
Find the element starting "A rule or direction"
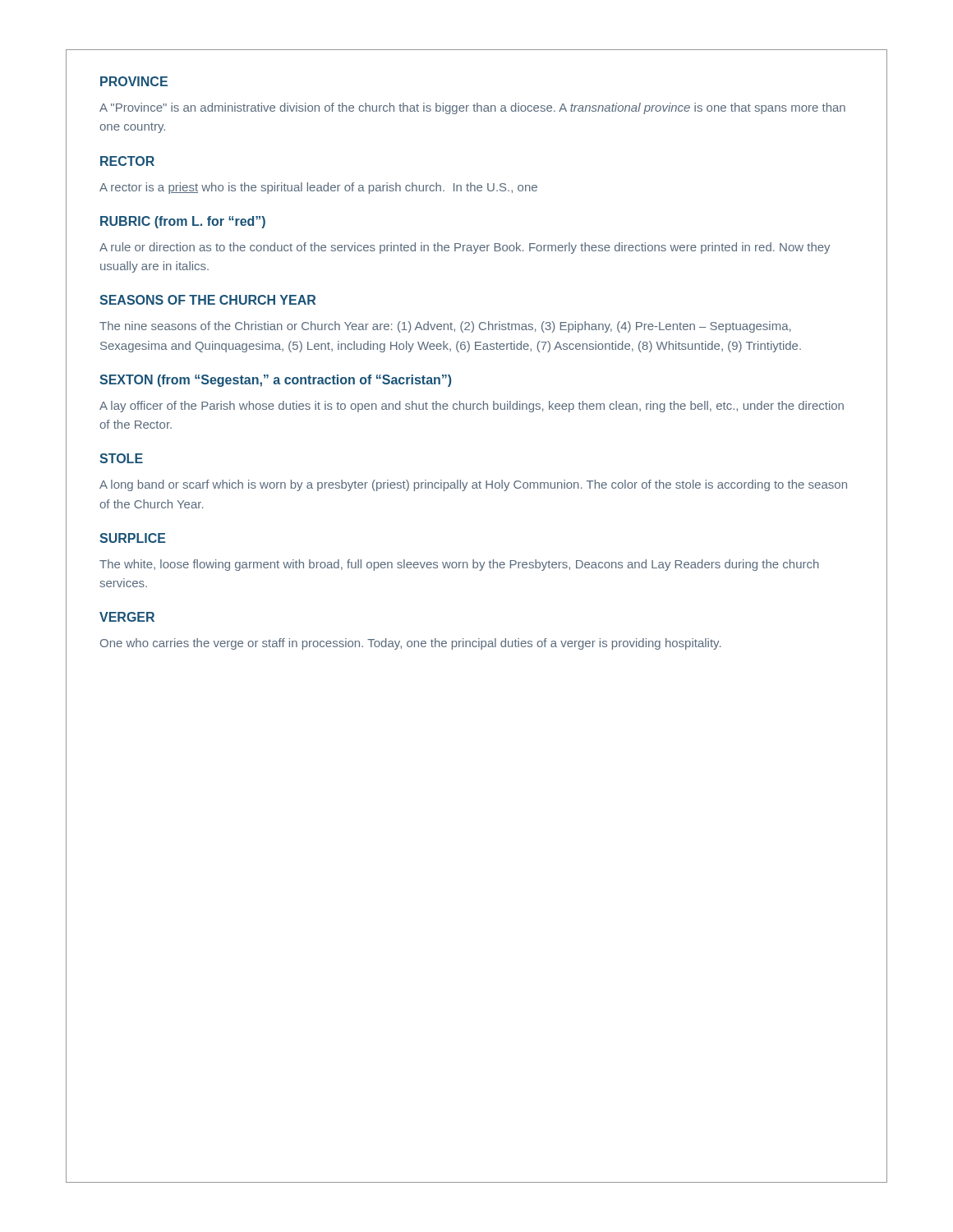pyautogui.click(x=476, y=256)
